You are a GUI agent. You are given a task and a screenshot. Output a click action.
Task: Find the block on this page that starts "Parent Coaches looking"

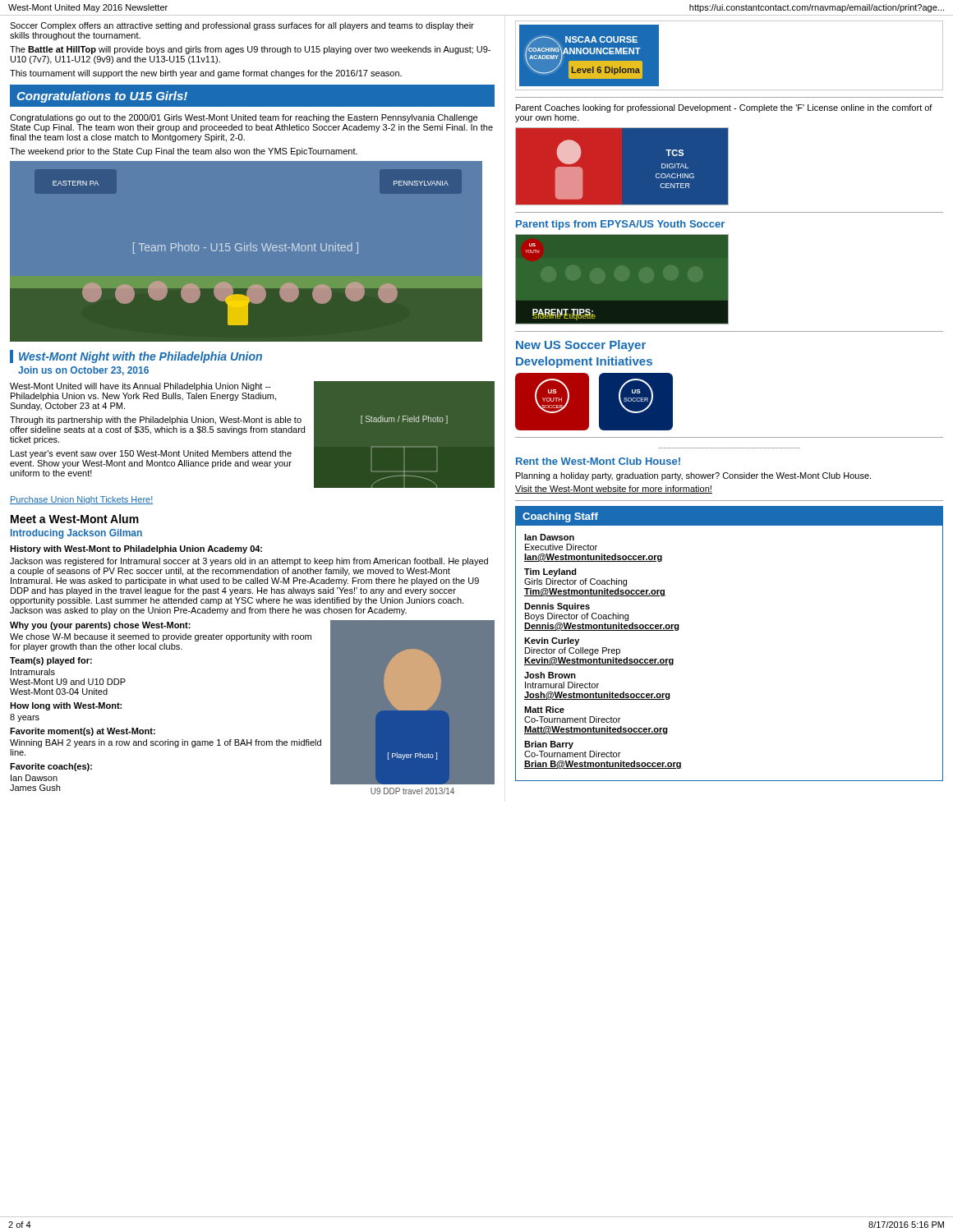(x=724, y=112)
